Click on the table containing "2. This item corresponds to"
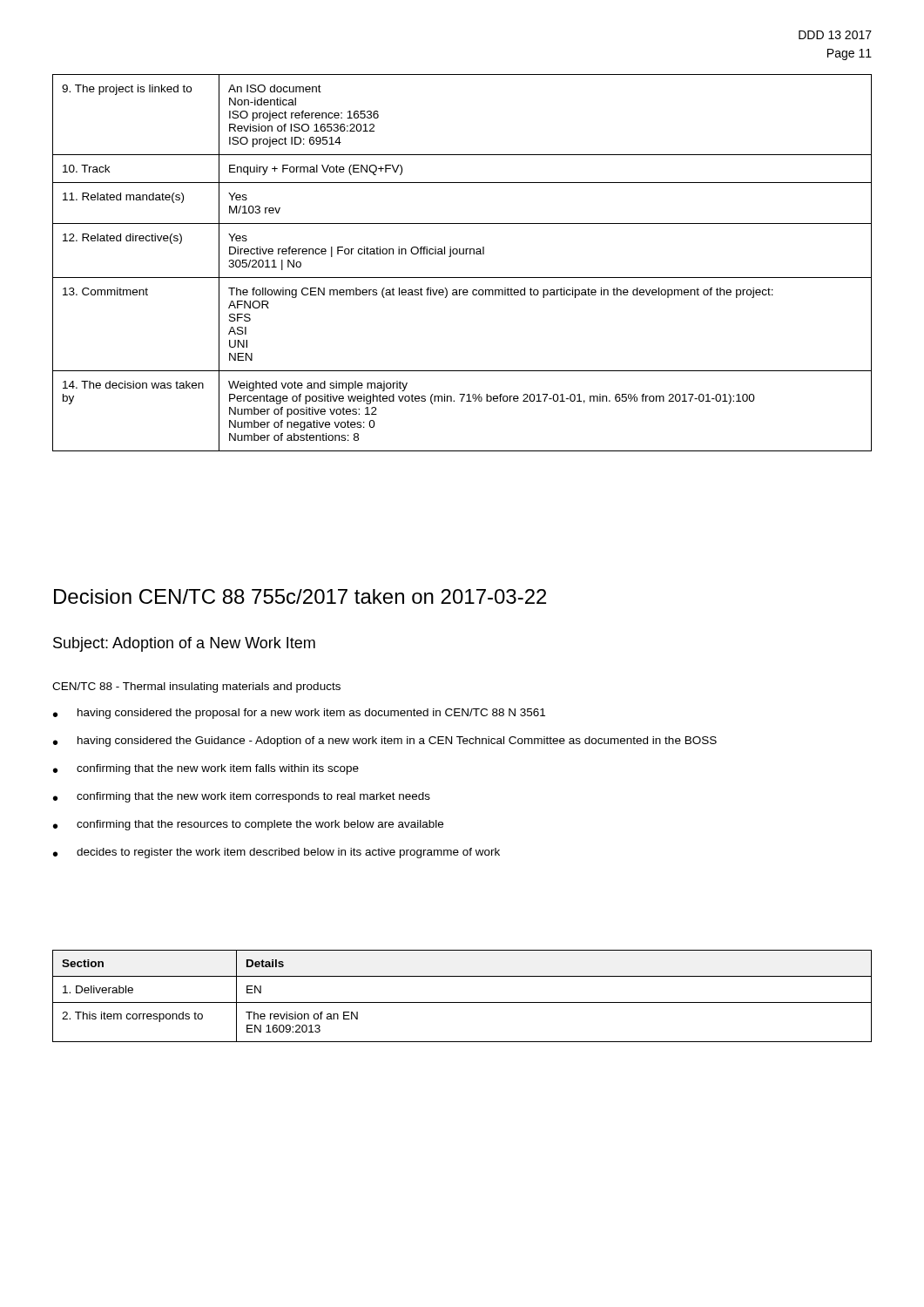924x1307 pixels. [462, 996]
